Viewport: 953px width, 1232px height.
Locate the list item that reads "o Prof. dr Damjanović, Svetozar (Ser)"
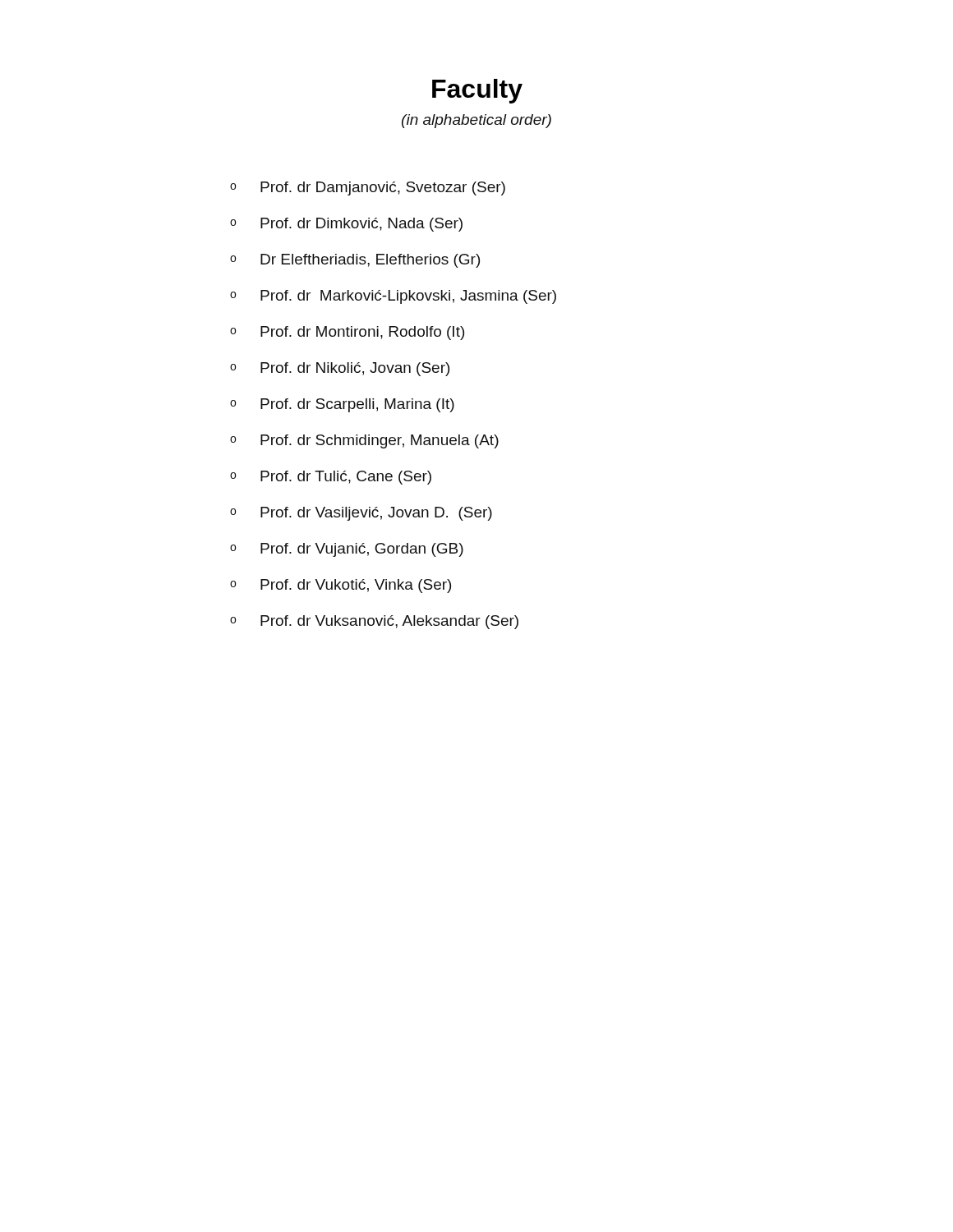368,187
